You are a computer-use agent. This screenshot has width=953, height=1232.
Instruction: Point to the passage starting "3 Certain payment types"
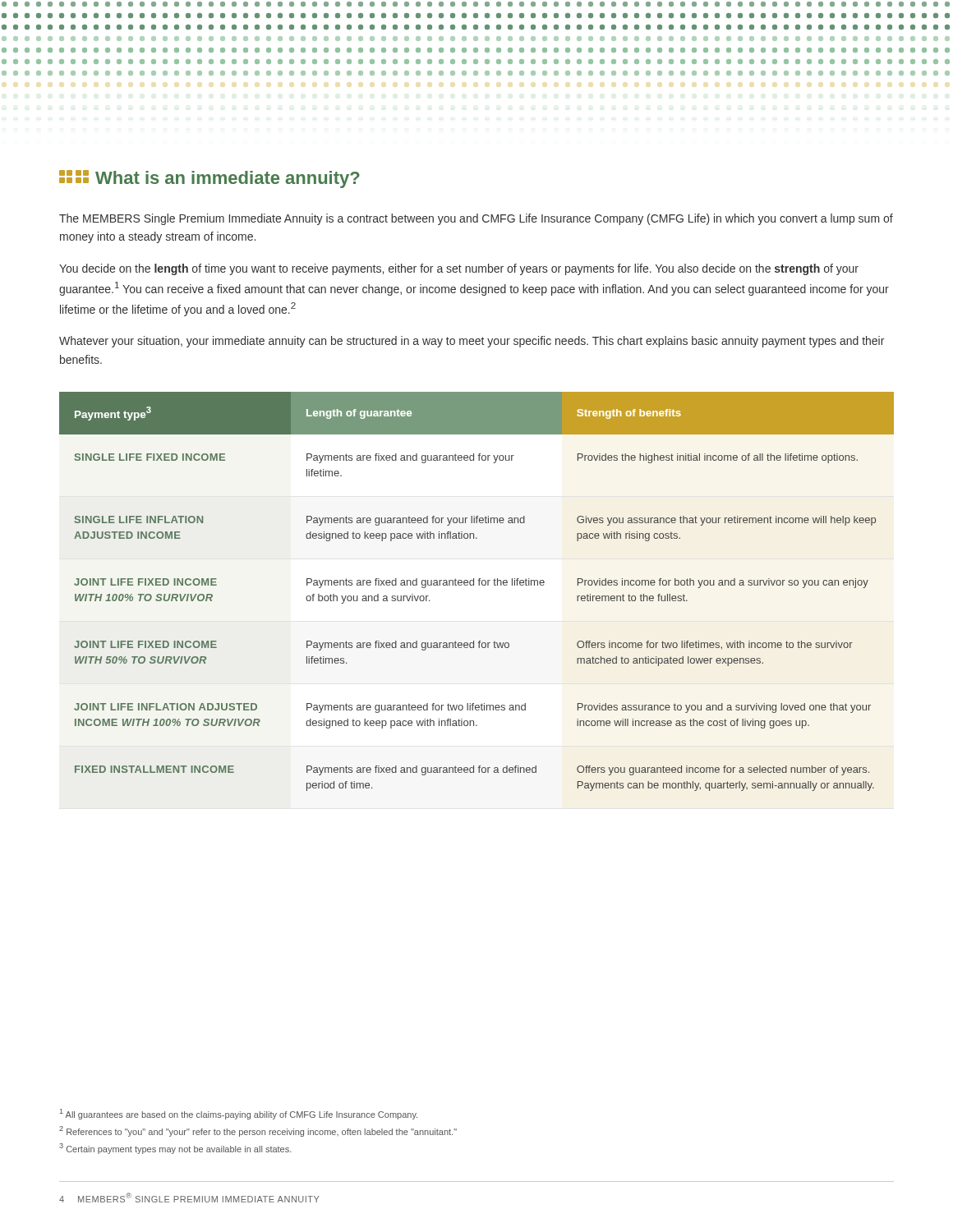(x=176, y=1148)
